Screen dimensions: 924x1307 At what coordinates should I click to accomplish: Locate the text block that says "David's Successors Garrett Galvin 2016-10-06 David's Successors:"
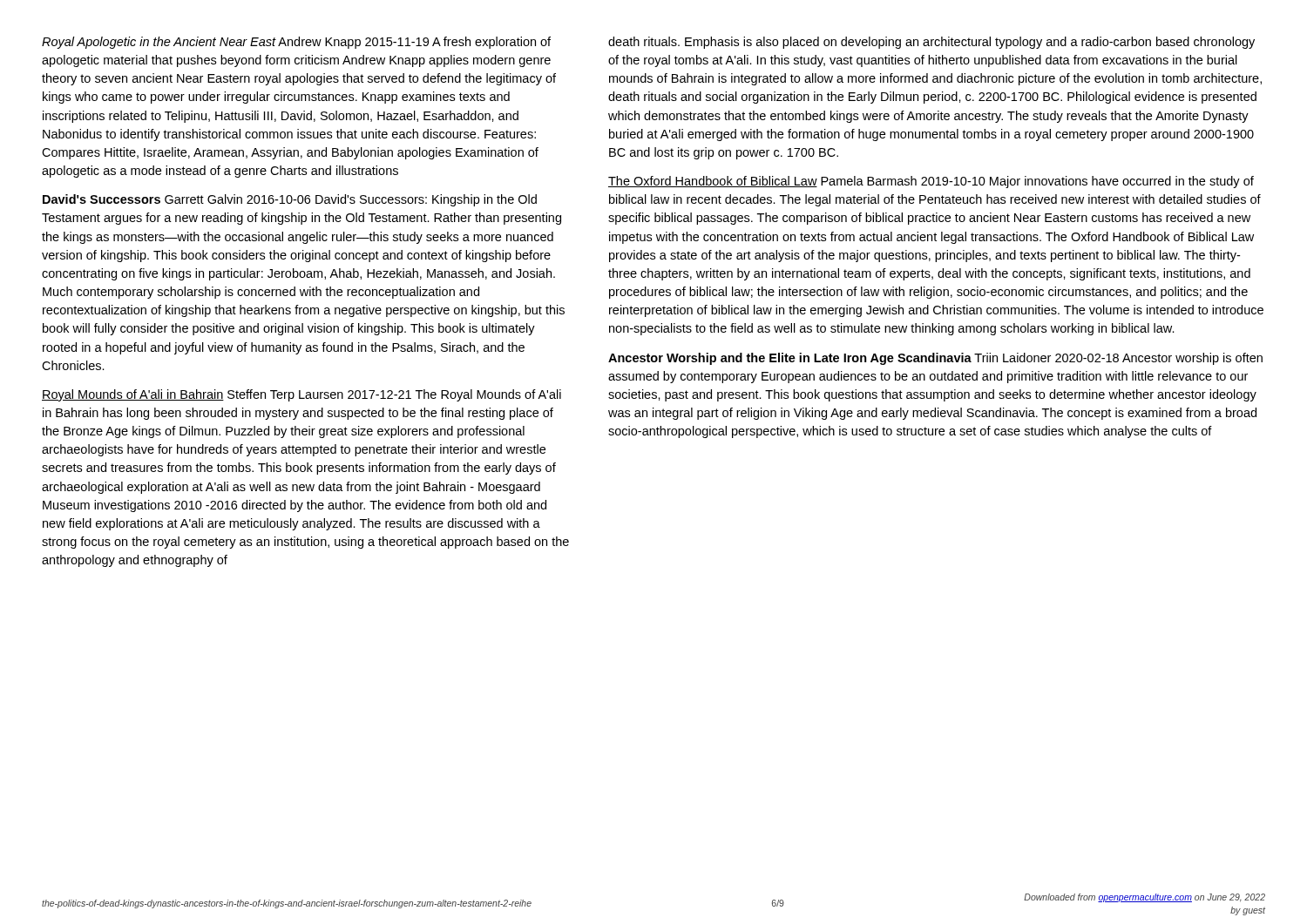(308, 283)
